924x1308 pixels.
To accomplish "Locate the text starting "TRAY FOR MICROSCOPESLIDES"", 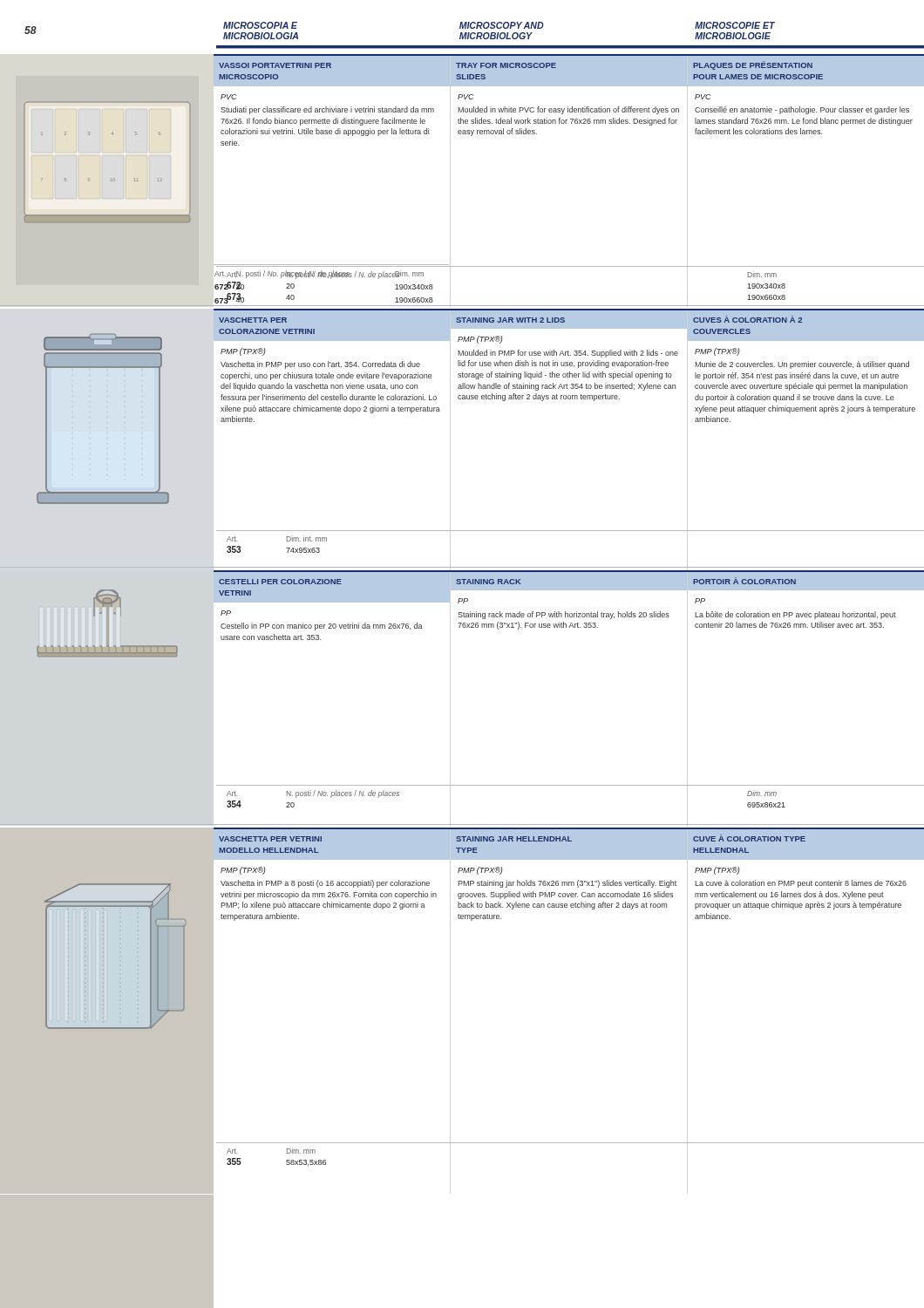I will (x=569, y=97).
